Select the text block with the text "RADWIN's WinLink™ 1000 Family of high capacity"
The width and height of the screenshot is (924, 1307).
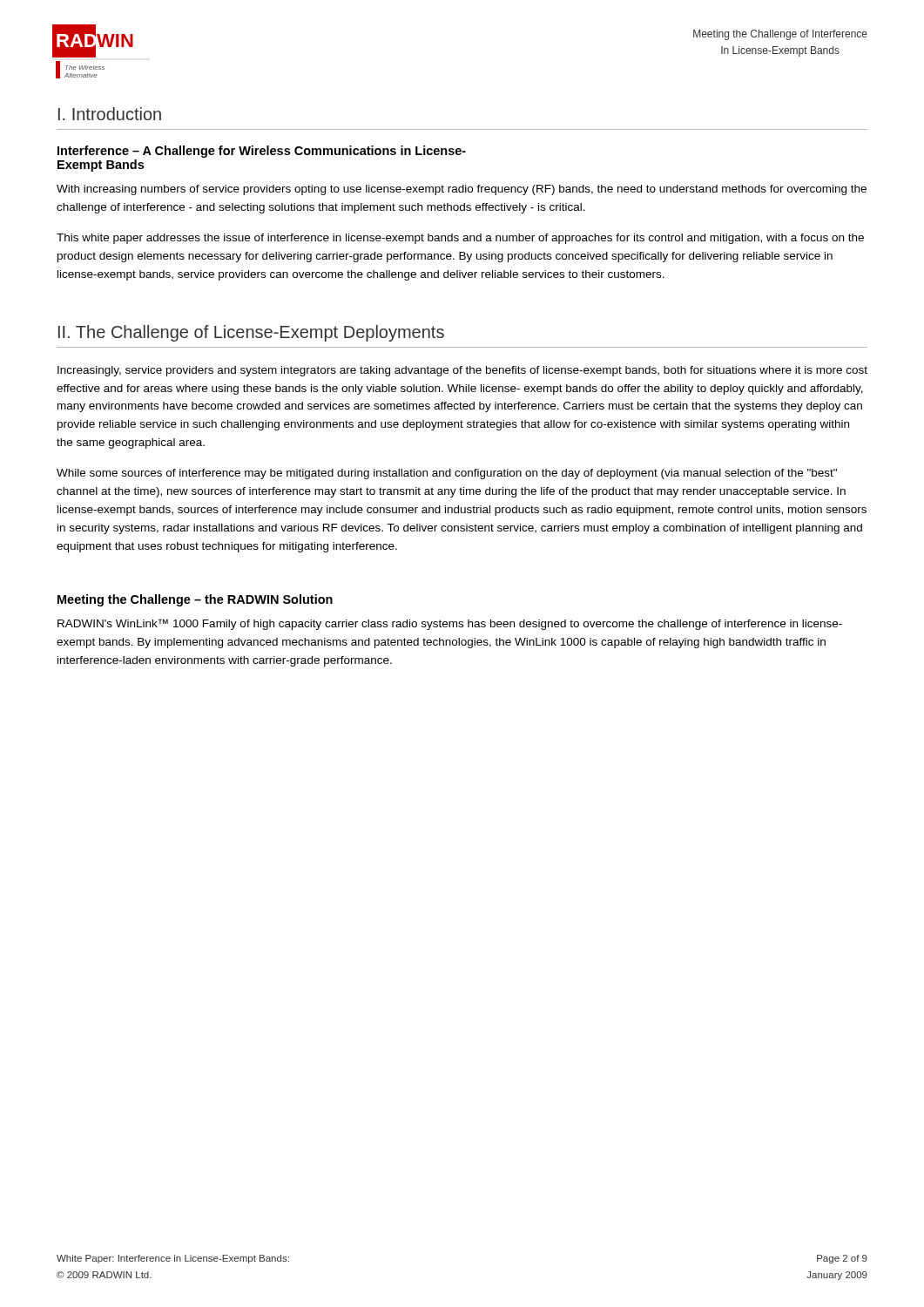449,642
